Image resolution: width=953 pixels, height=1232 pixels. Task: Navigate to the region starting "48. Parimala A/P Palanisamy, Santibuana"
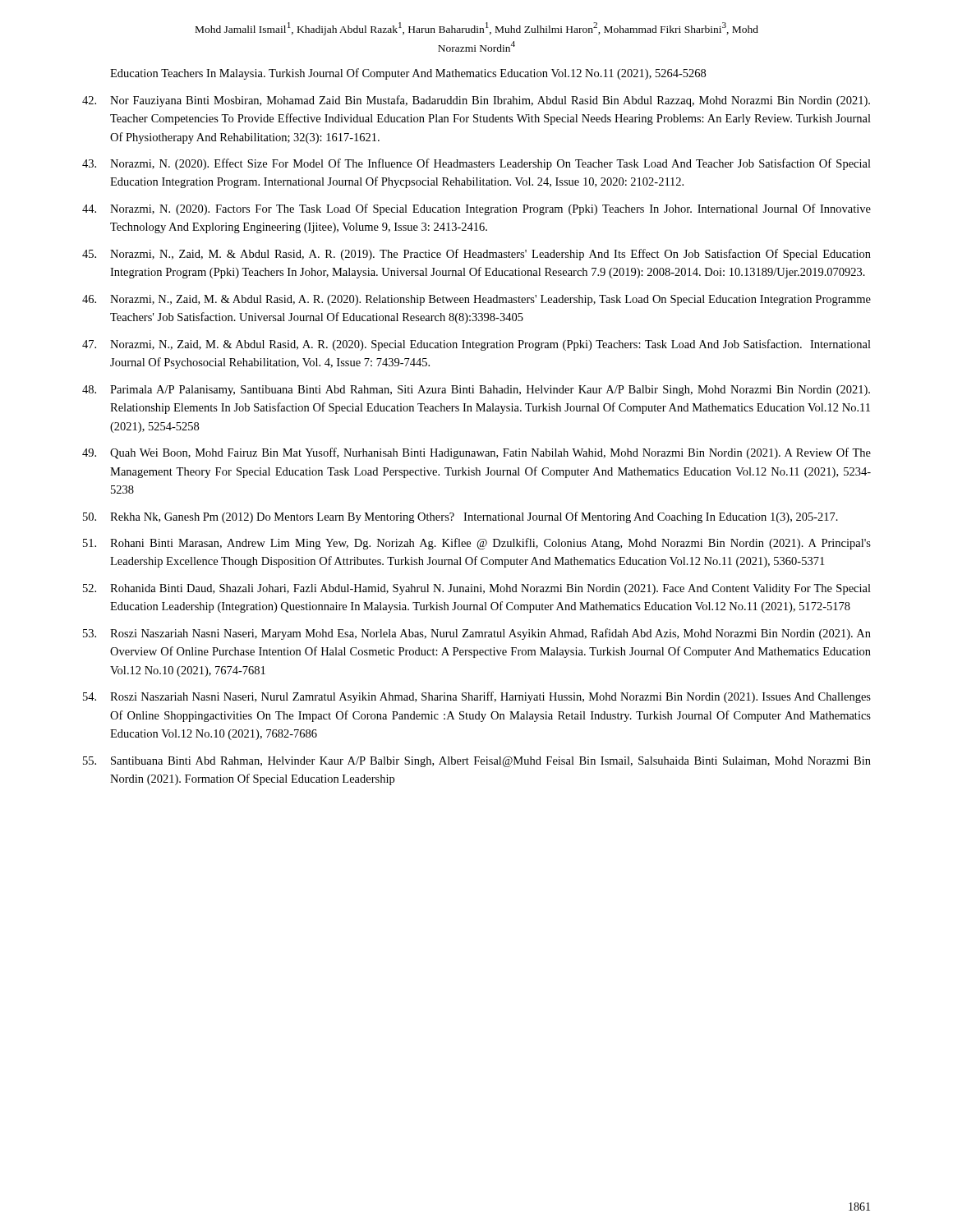[x=476, y=408]
